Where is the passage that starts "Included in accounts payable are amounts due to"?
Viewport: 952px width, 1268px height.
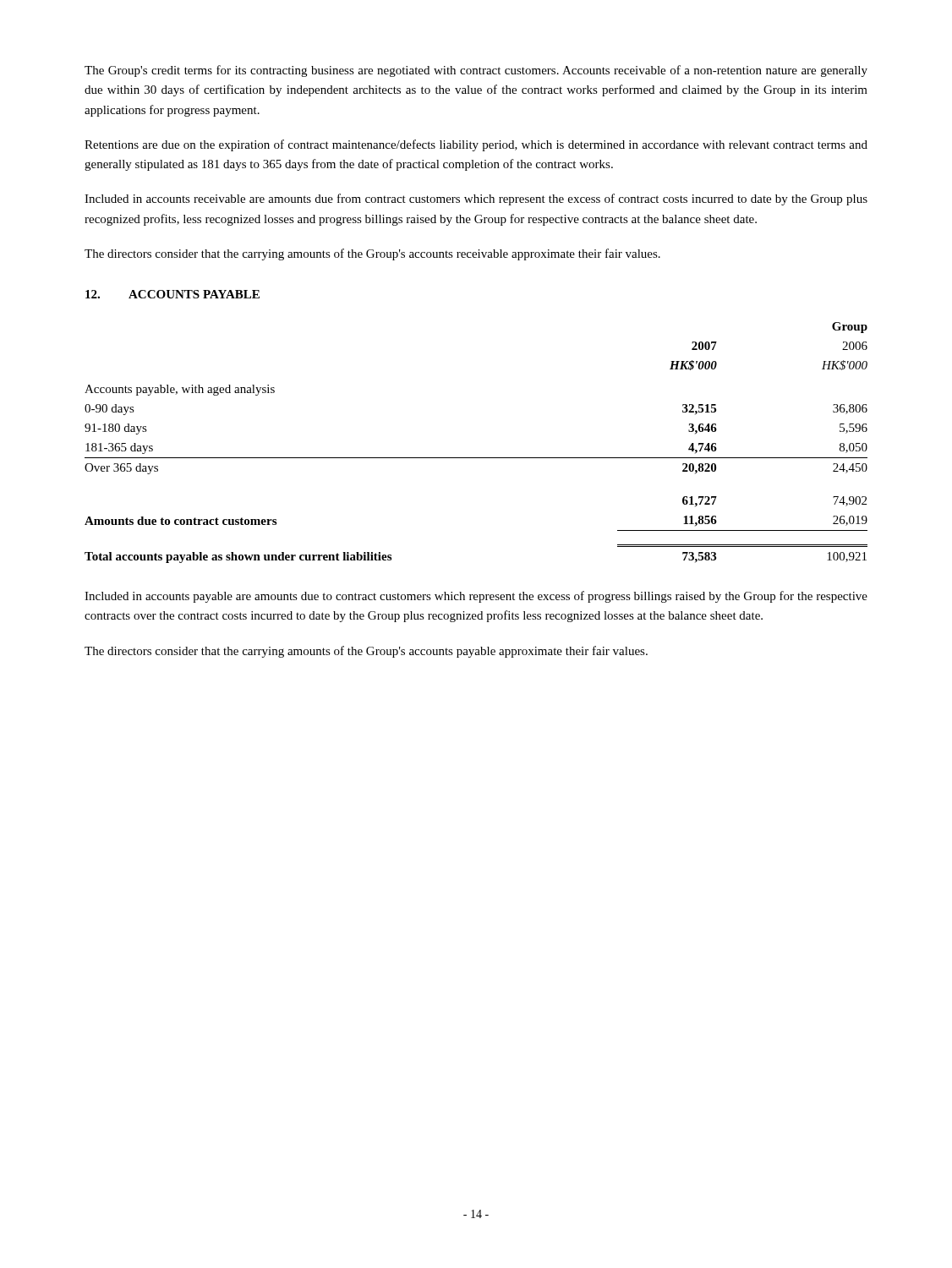pos(476,606)
